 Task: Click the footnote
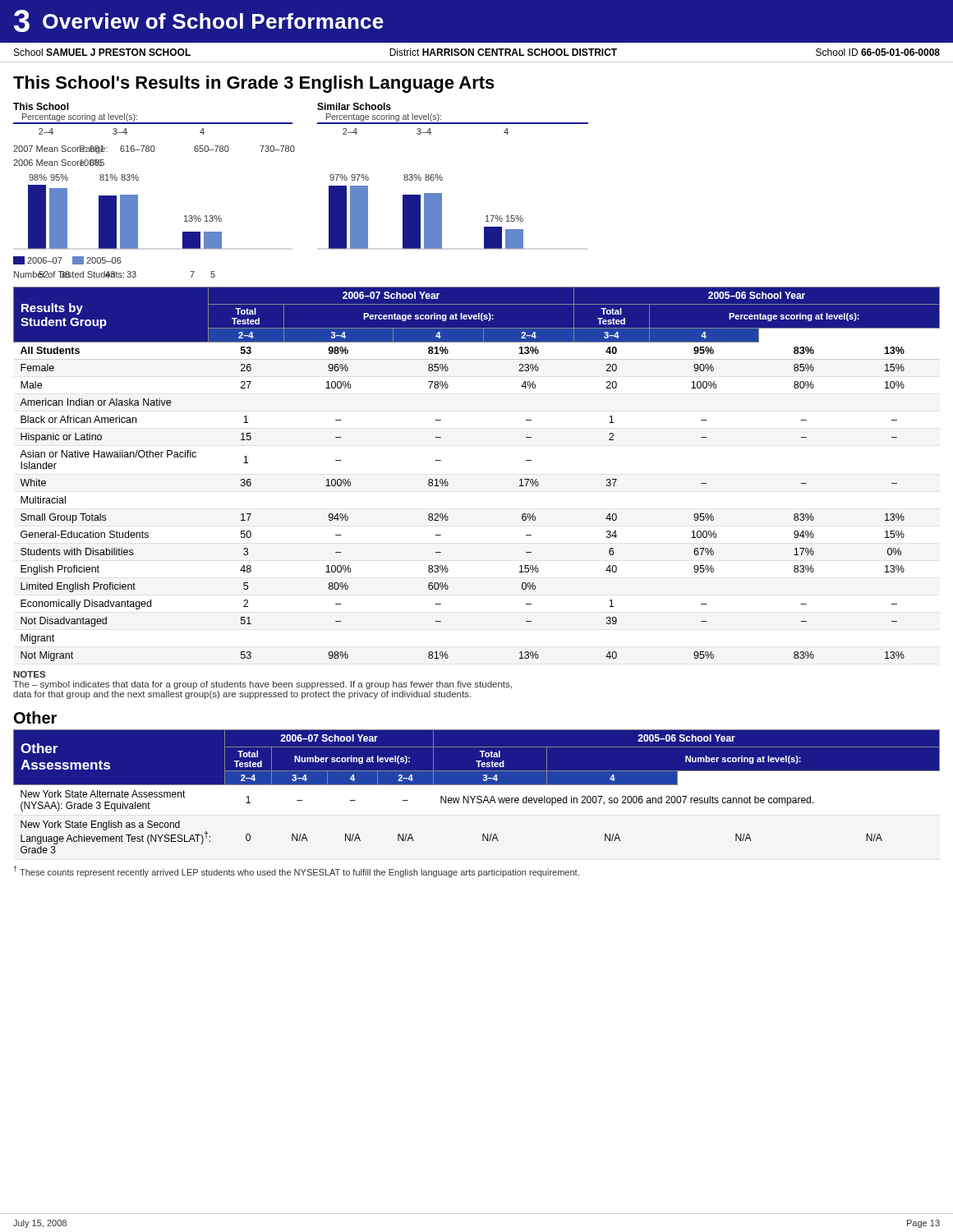pyautogui.click(x=296, y=871)
